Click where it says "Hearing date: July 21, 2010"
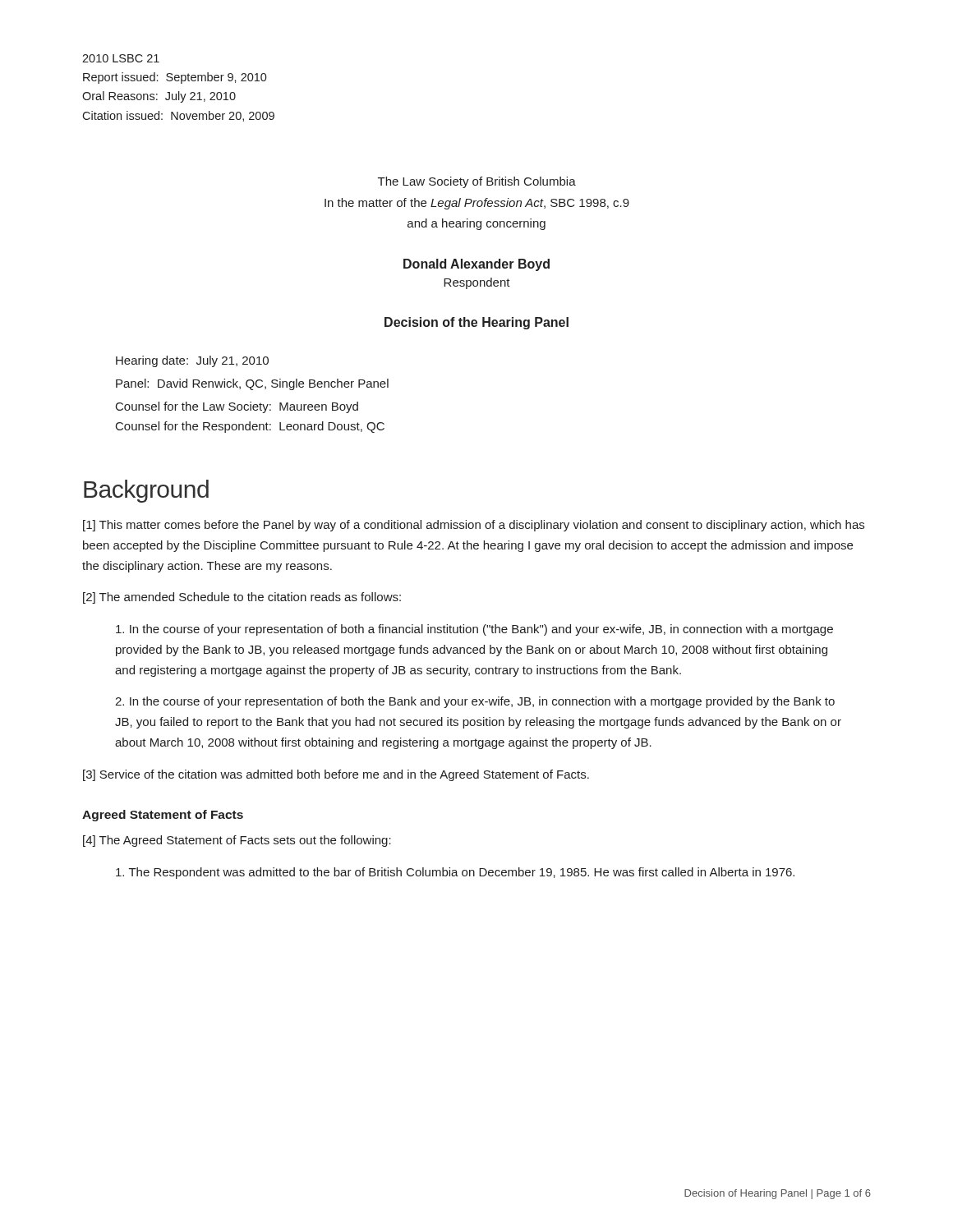 coord(192,360)
